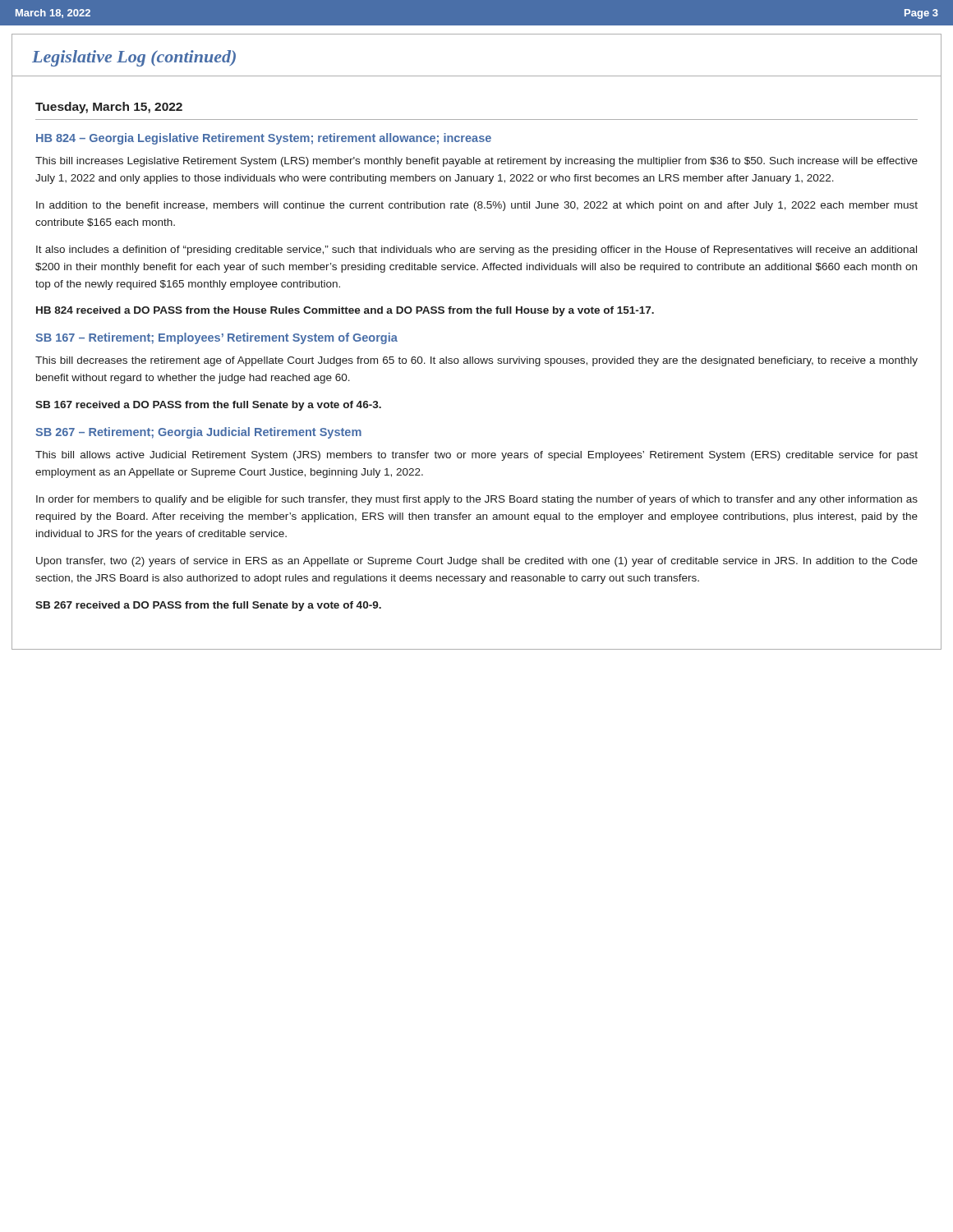The image size is (953, 1232).
Task: Click the passage that begins "In order for"
Action: 476,516
